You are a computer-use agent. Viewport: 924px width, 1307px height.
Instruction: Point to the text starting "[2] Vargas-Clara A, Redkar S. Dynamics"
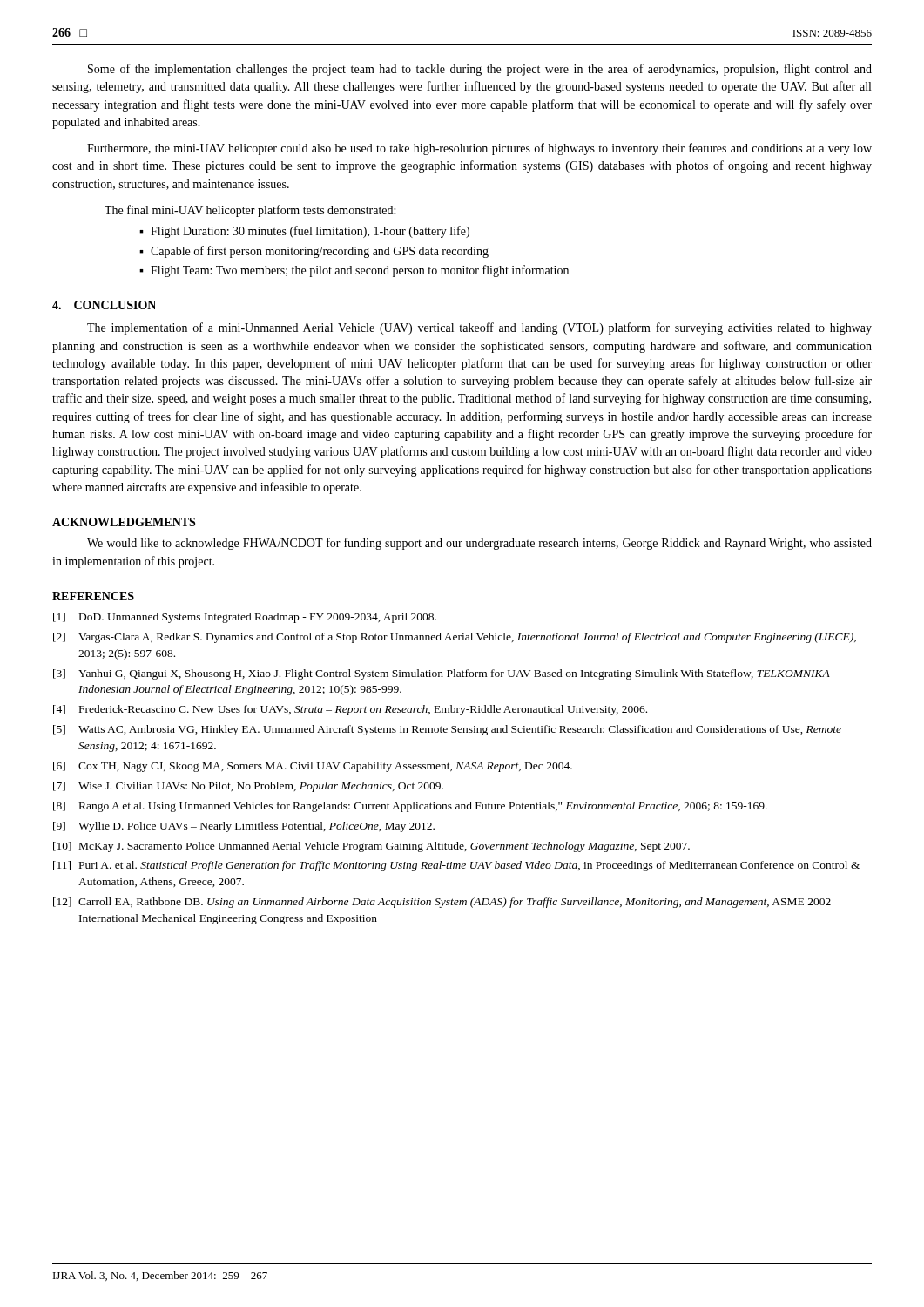click(462, 645)
